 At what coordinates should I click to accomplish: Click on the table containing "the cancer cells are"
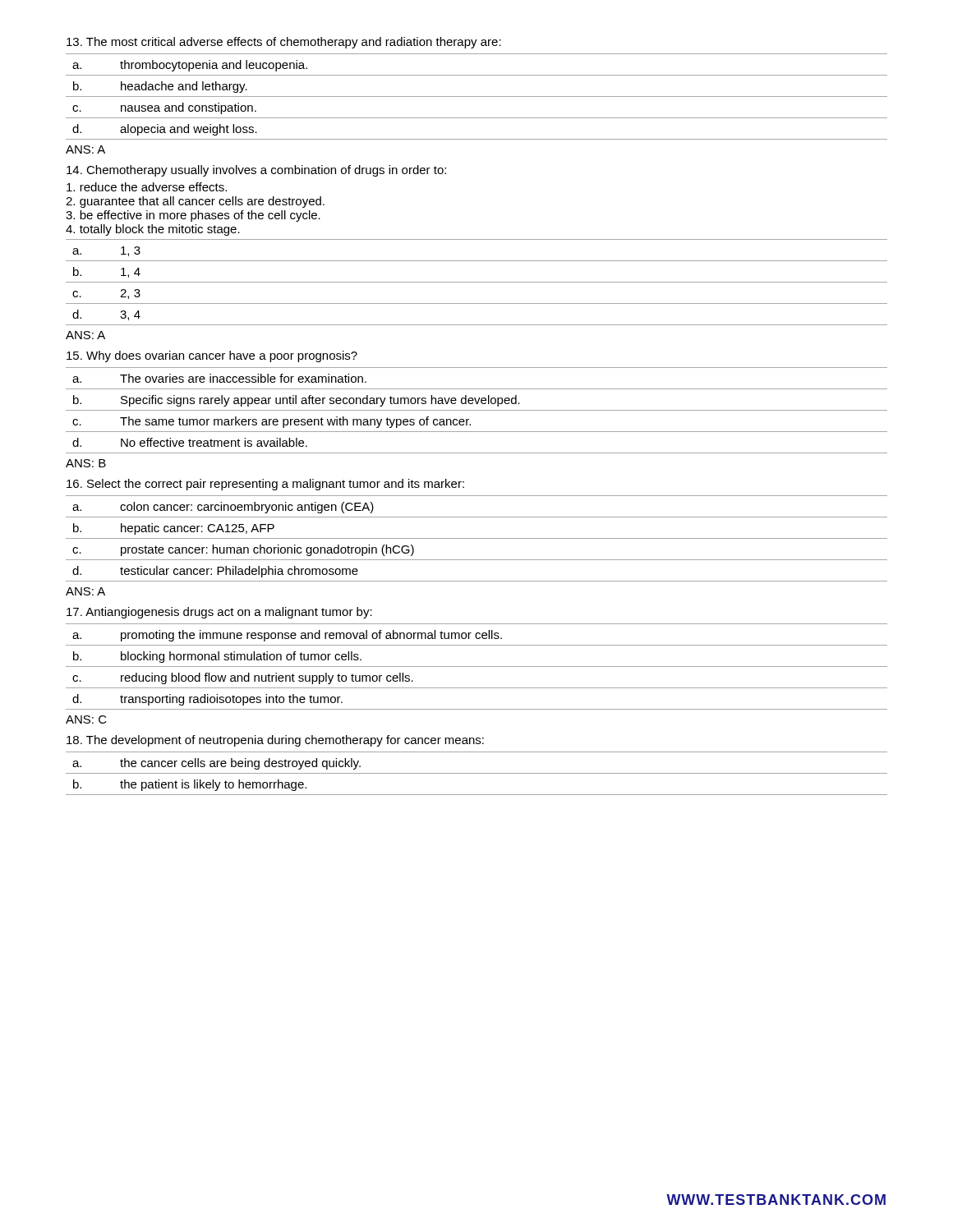[476, 773]
